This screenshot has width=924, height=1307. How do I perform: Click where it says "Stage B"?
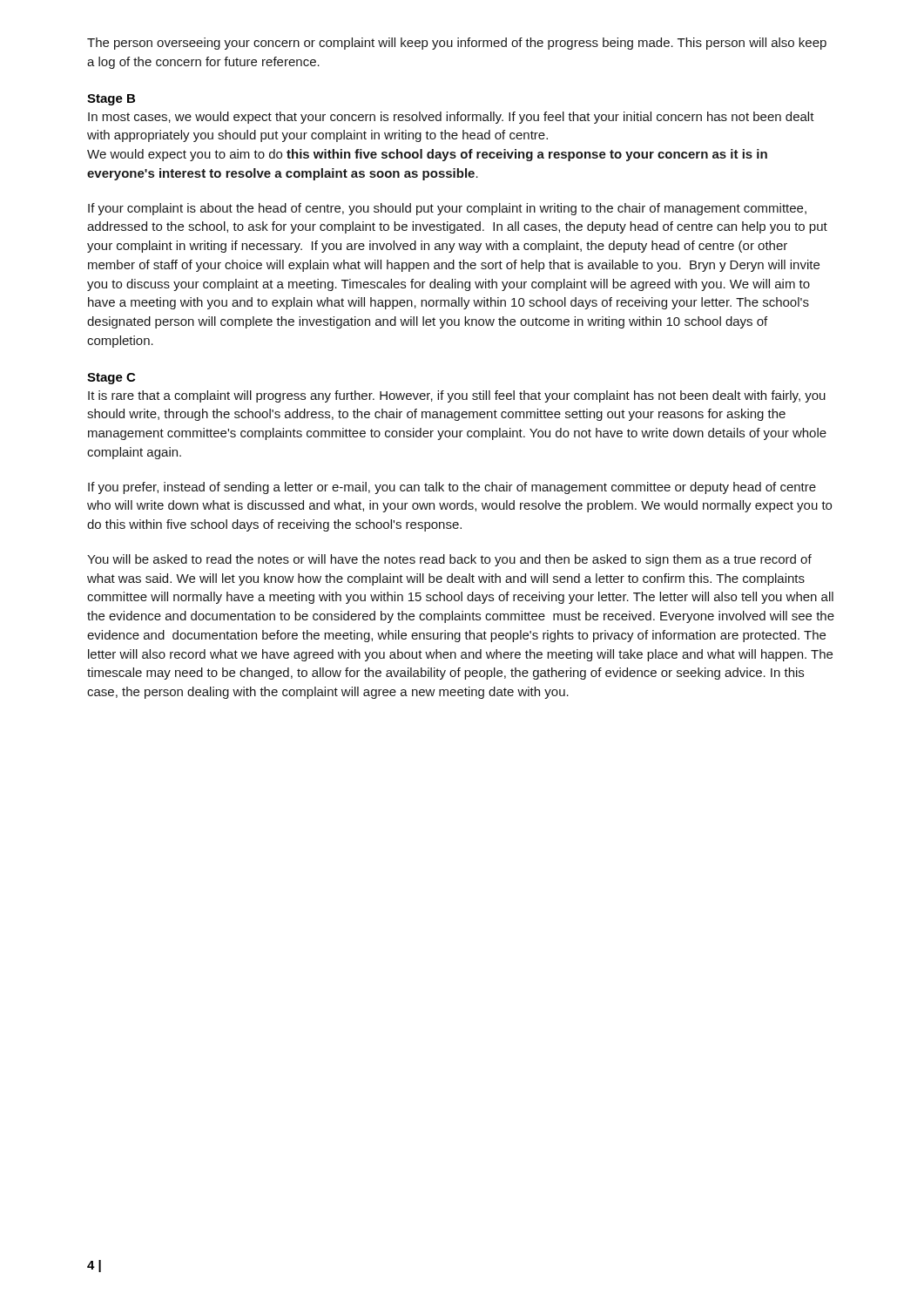pos(111,98)
